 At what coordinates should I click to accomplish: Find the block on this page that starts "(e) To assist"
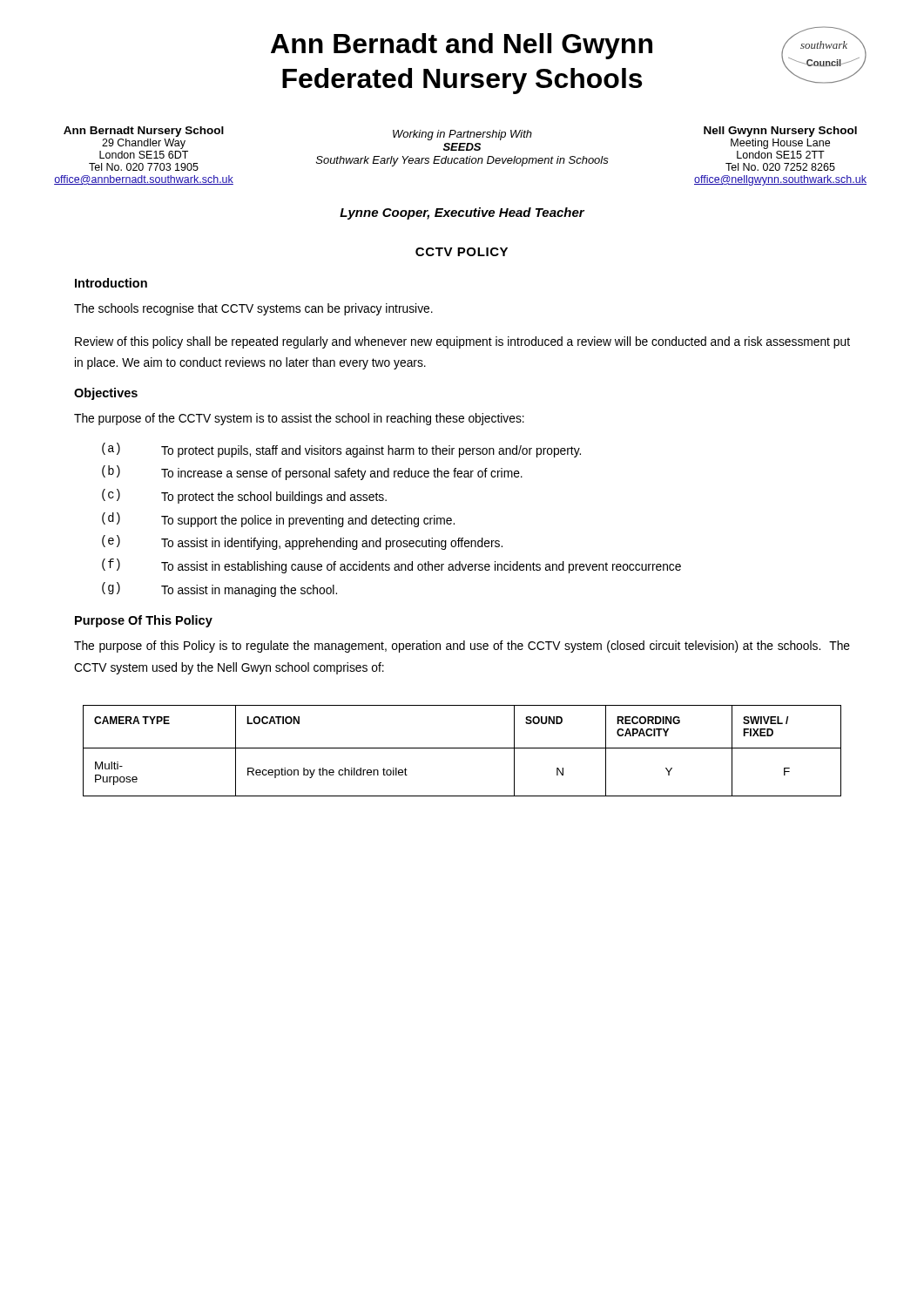pos(462,544)
